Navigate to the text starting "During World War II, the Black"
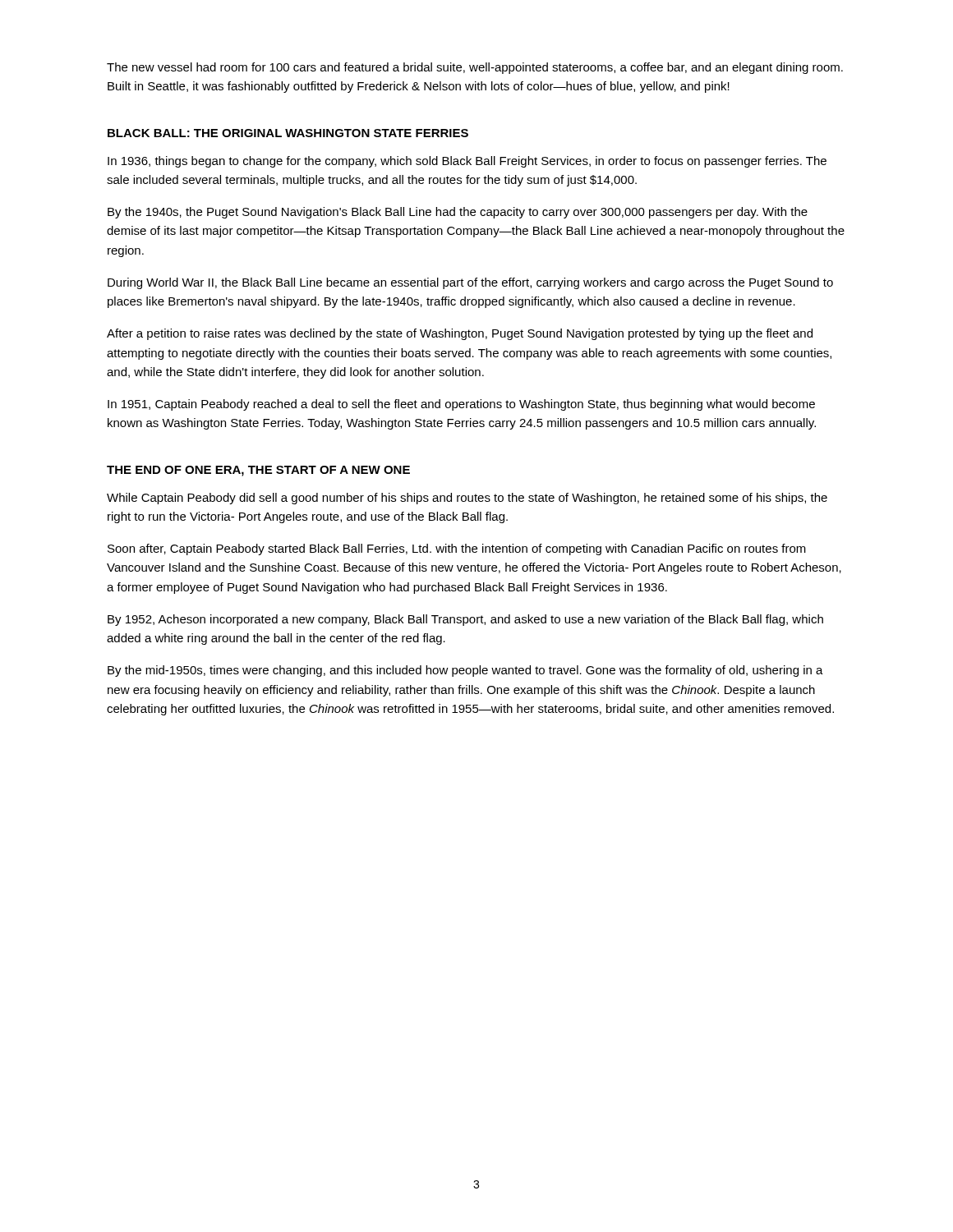The image size is (953, 1232). click(x=470, y=291)
